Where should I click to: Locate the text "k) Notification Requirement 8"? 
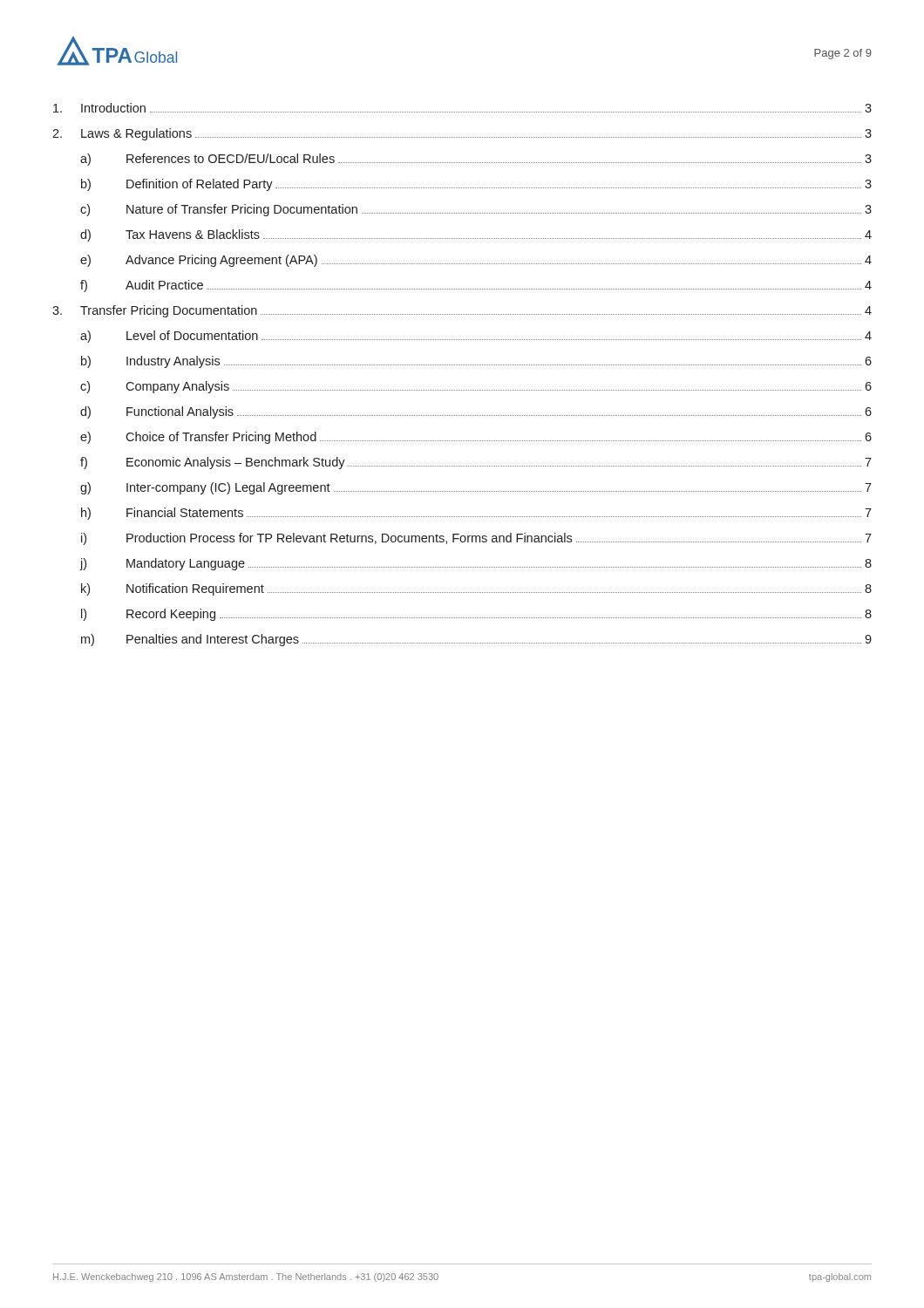coord(476,589)
